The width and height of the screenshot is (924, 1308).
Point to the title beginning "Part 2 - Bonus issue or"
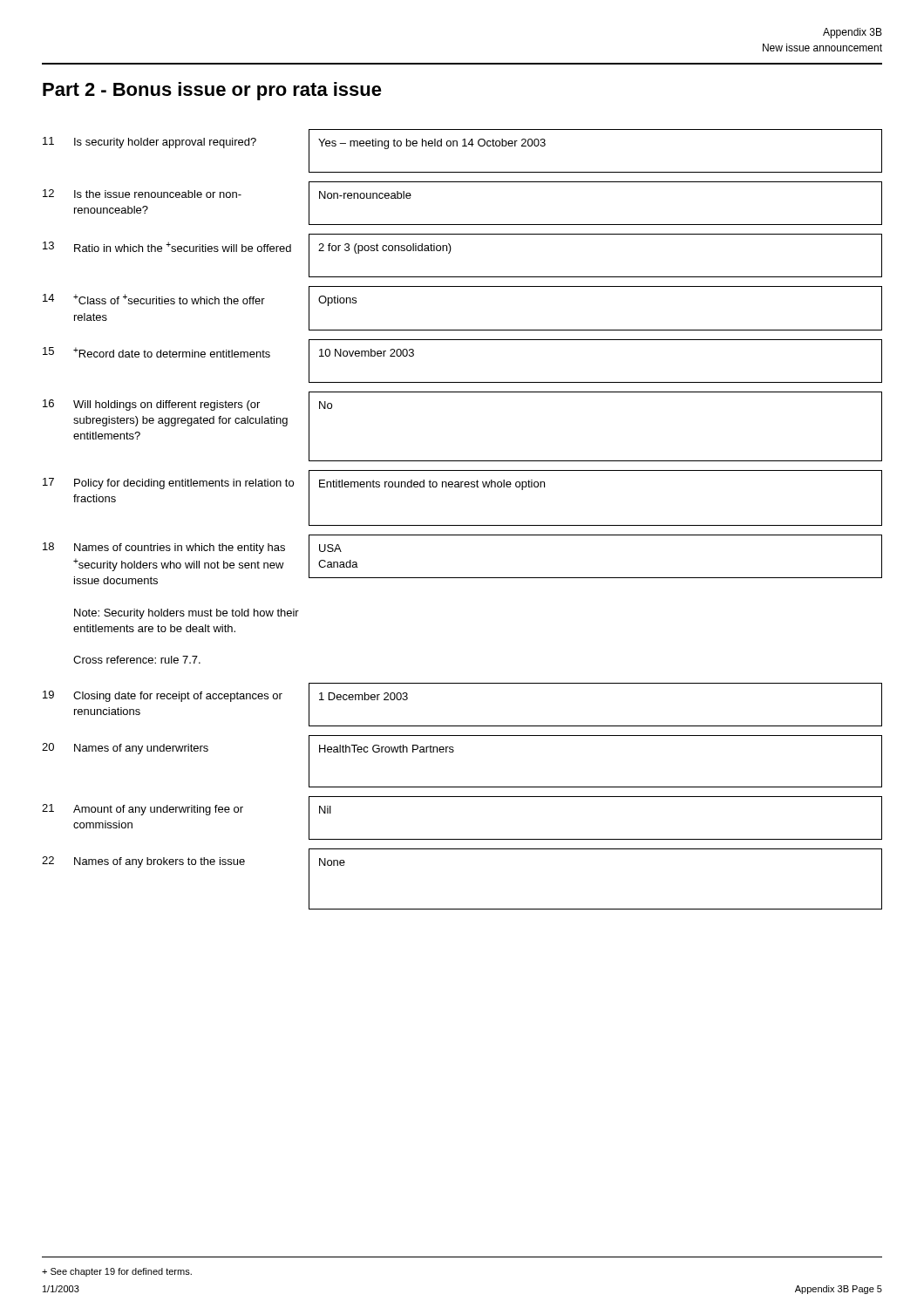tap(212, 89)
